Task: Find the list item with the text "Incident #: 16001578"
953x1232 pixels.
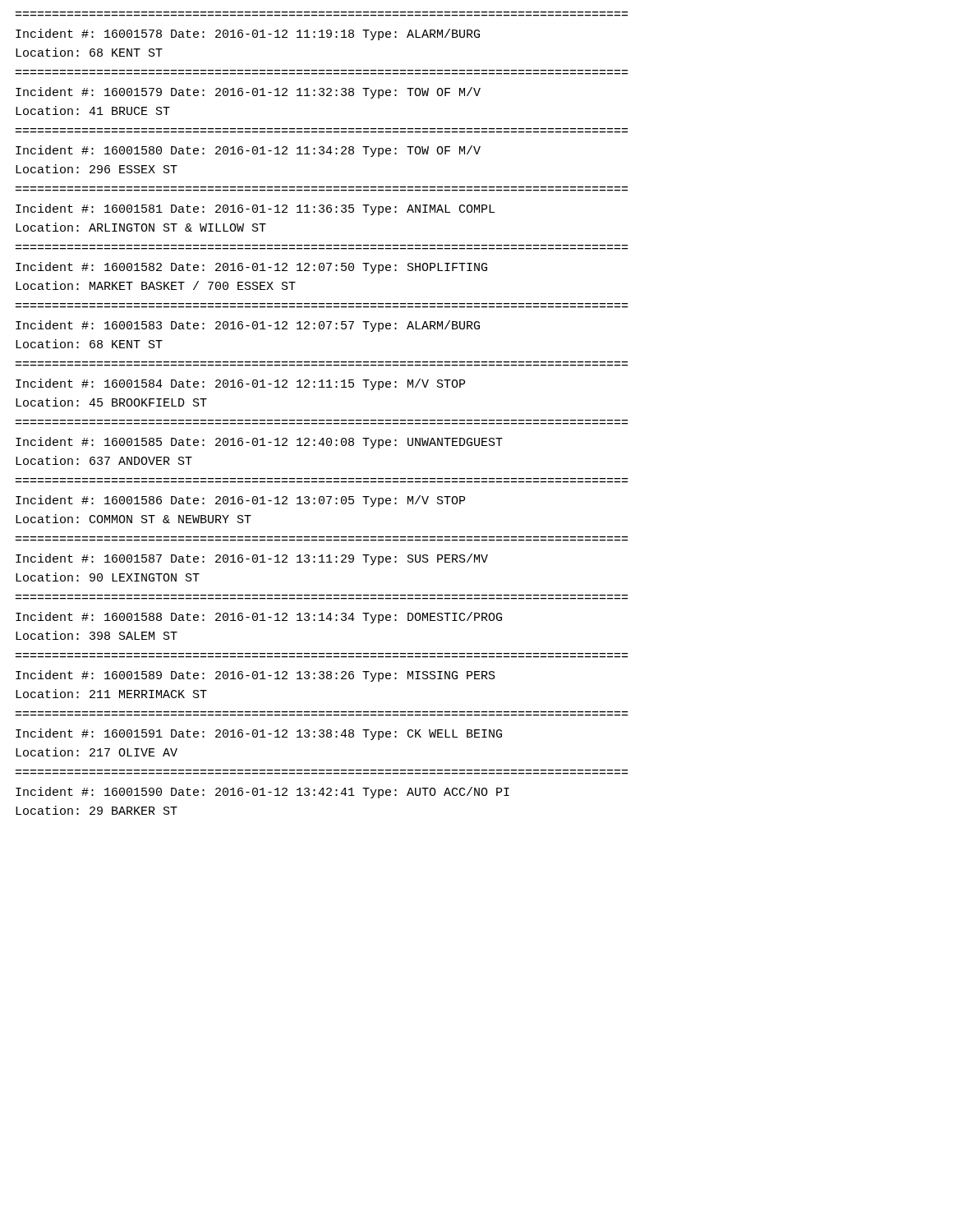Action: pos(476,45)
